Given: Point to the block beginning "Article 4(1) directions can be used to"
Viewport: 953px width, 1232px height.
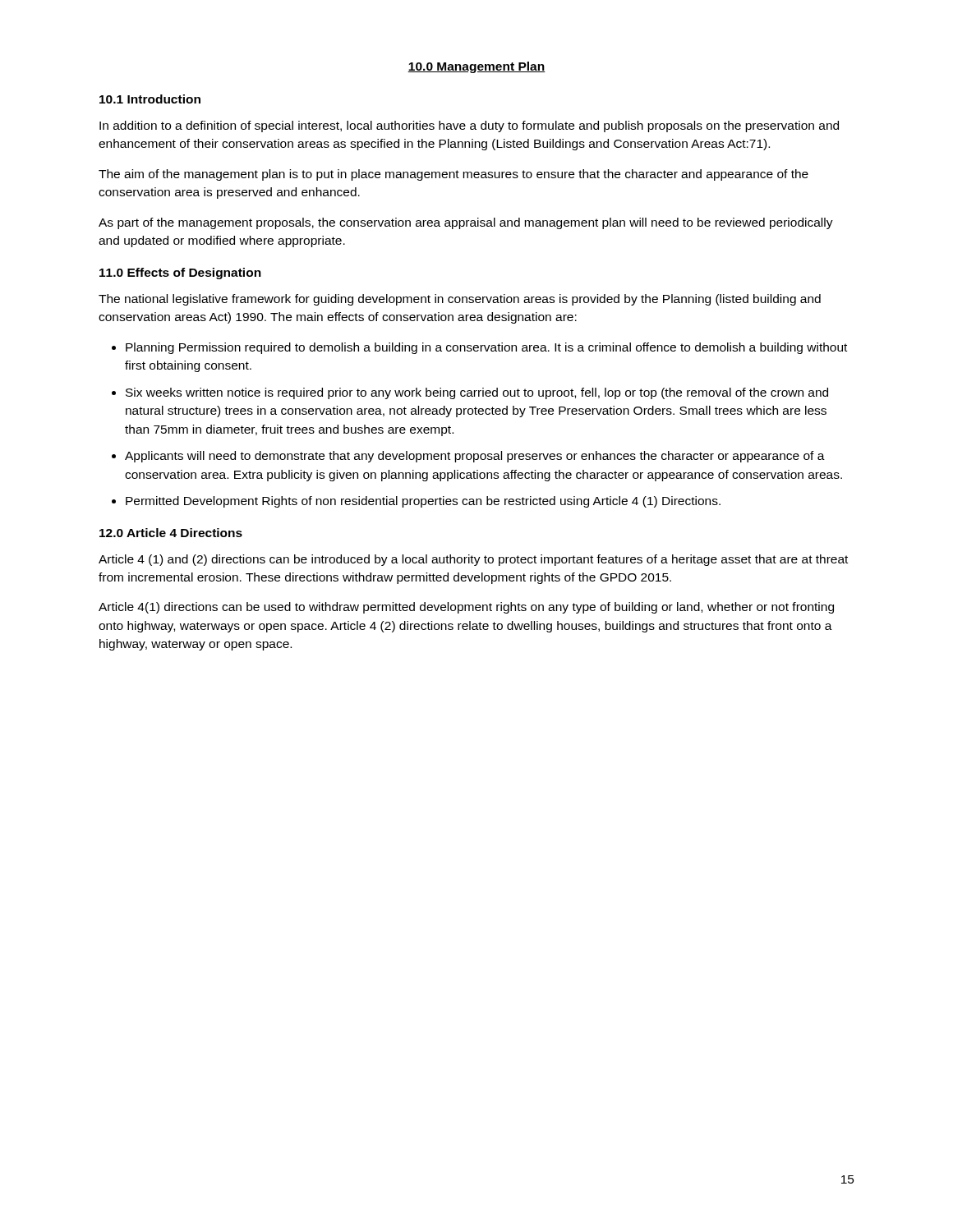Looking at the screenshot, I should [467, 625].
